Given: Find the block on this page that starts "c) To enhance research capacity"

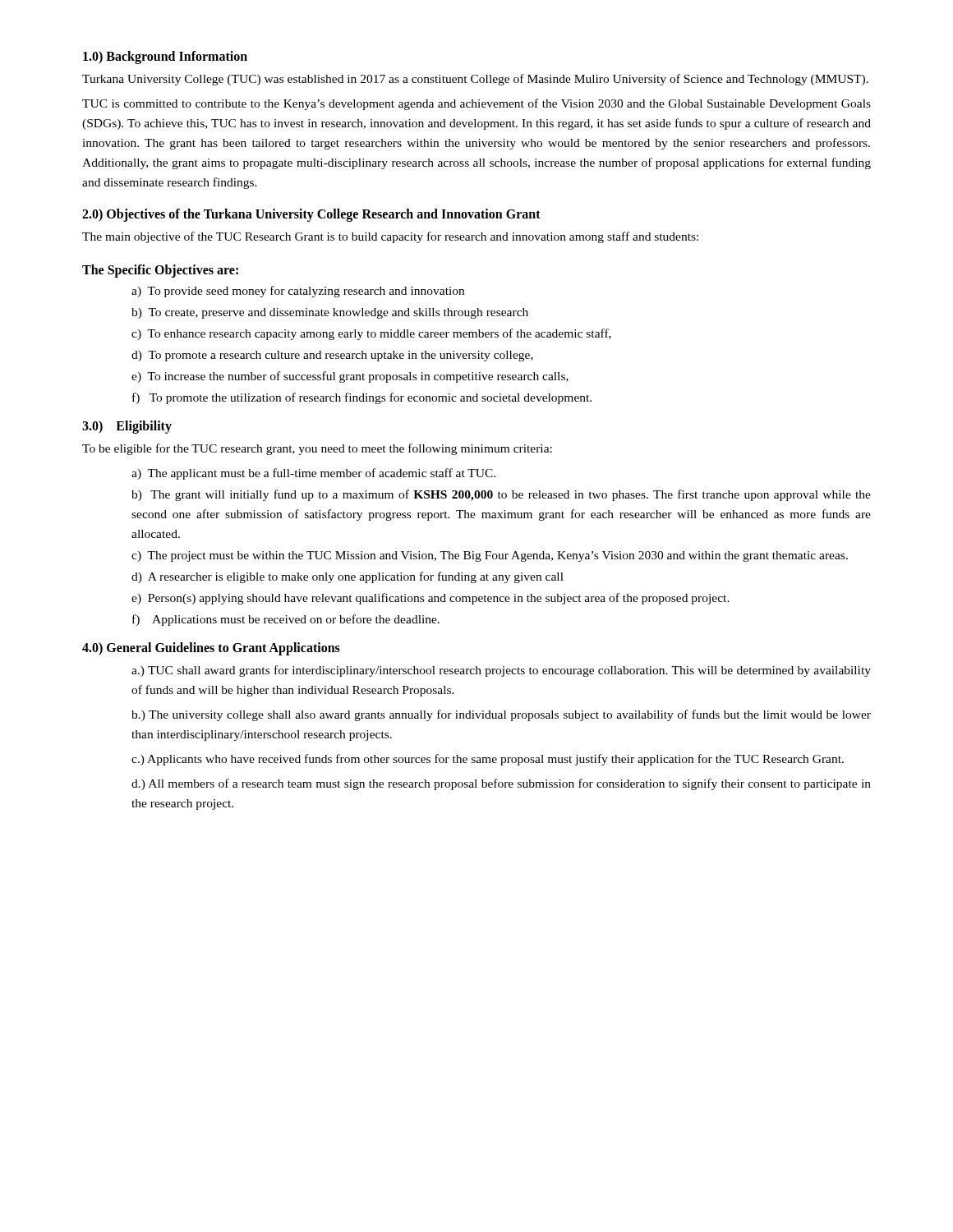Looking at the screenshot, I should click(372, 333).
